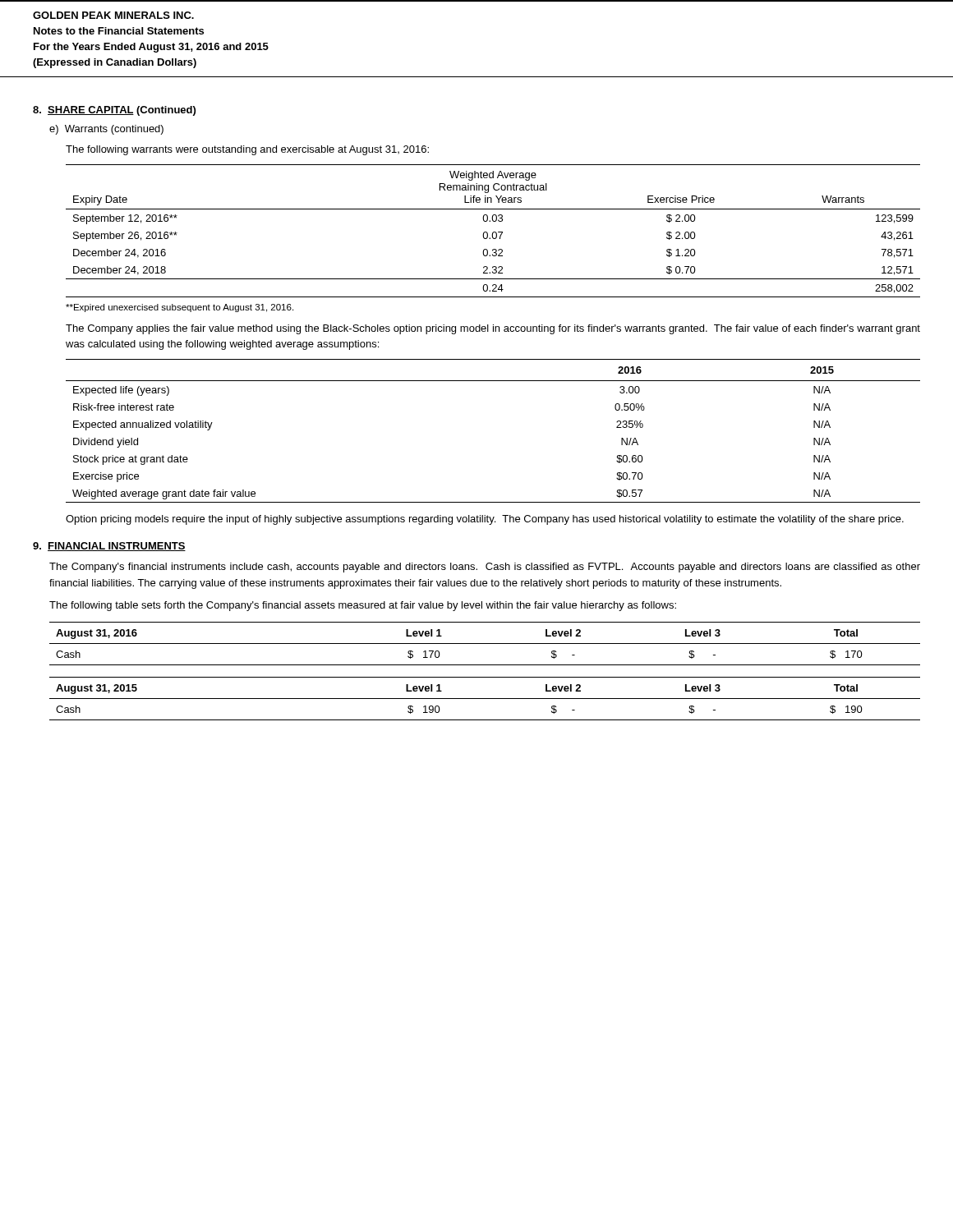Screen dimensions: 1232x953
Task: Click on the table containing "Weighted average grant"
Action: click(493, 431)
